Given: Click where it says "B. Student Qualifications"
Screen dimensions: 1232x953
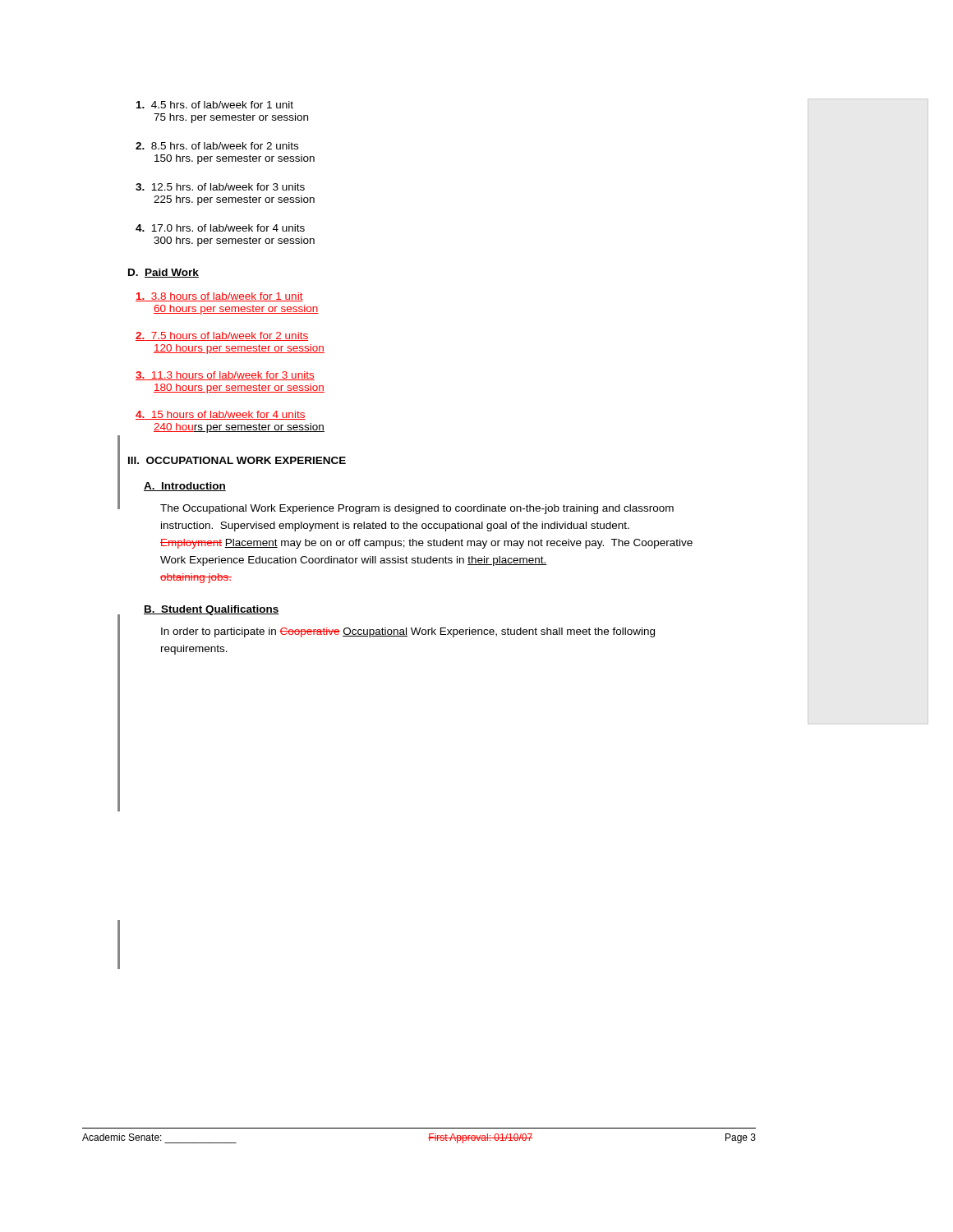Looking at the screenshot, I should [x=211, y=609].
